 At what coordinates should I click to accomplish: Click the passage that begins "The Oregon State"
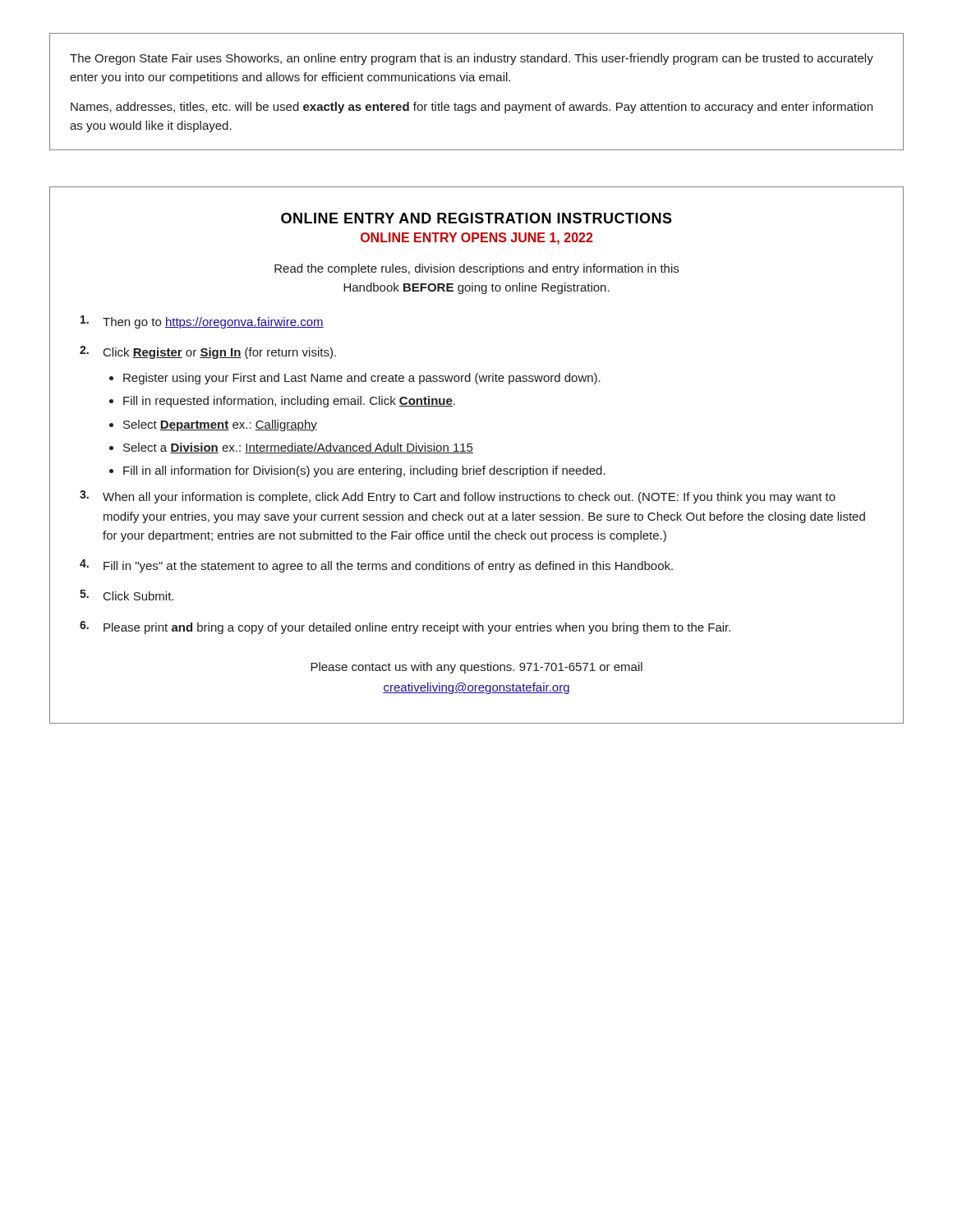click(x=476, y=92)
